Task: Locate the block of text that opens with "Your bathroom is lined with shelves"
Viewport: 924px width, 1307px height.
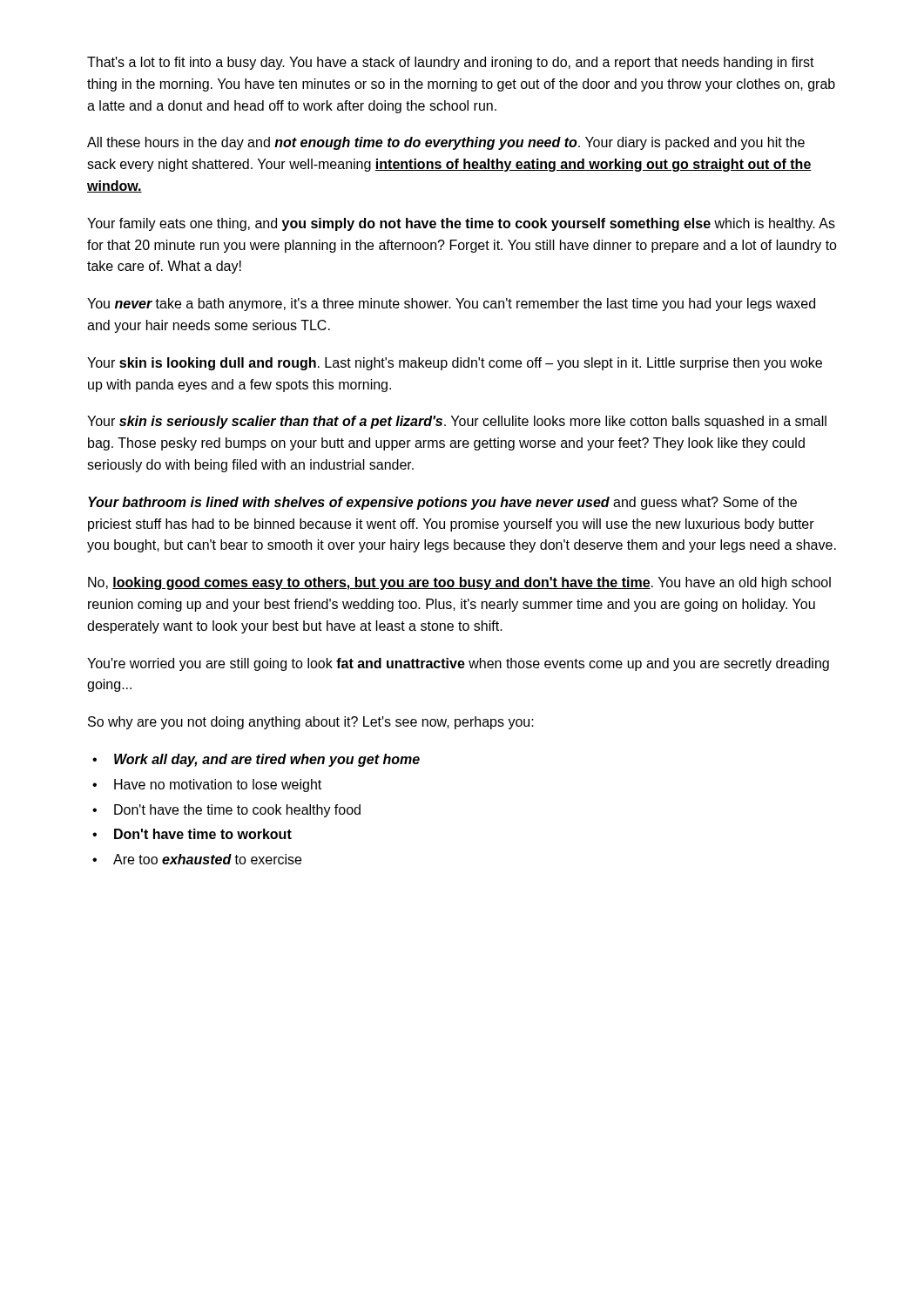Action: 462,524
